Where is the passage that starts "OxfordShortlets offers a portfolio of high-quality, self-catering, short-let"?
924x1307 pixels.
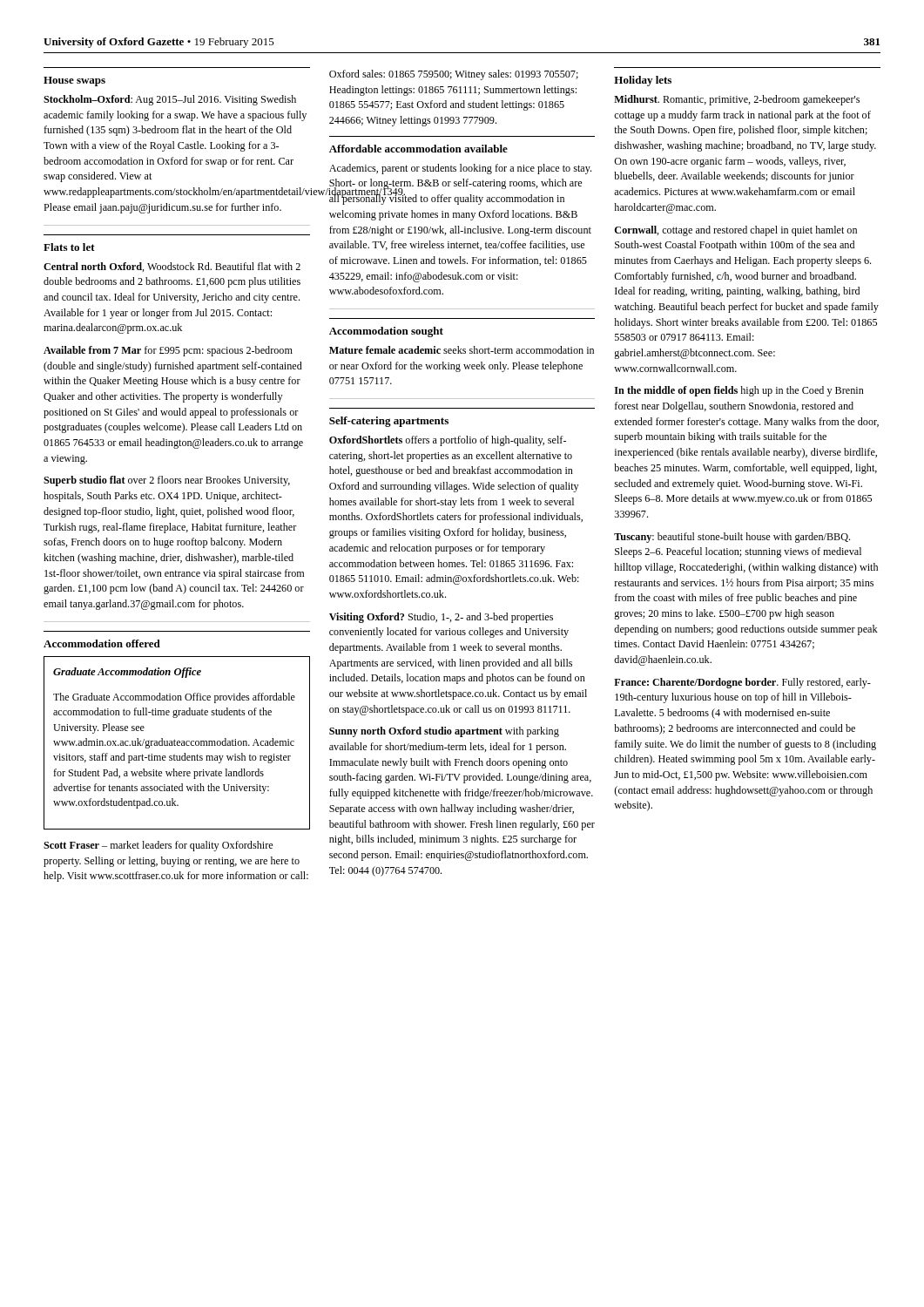462,518
